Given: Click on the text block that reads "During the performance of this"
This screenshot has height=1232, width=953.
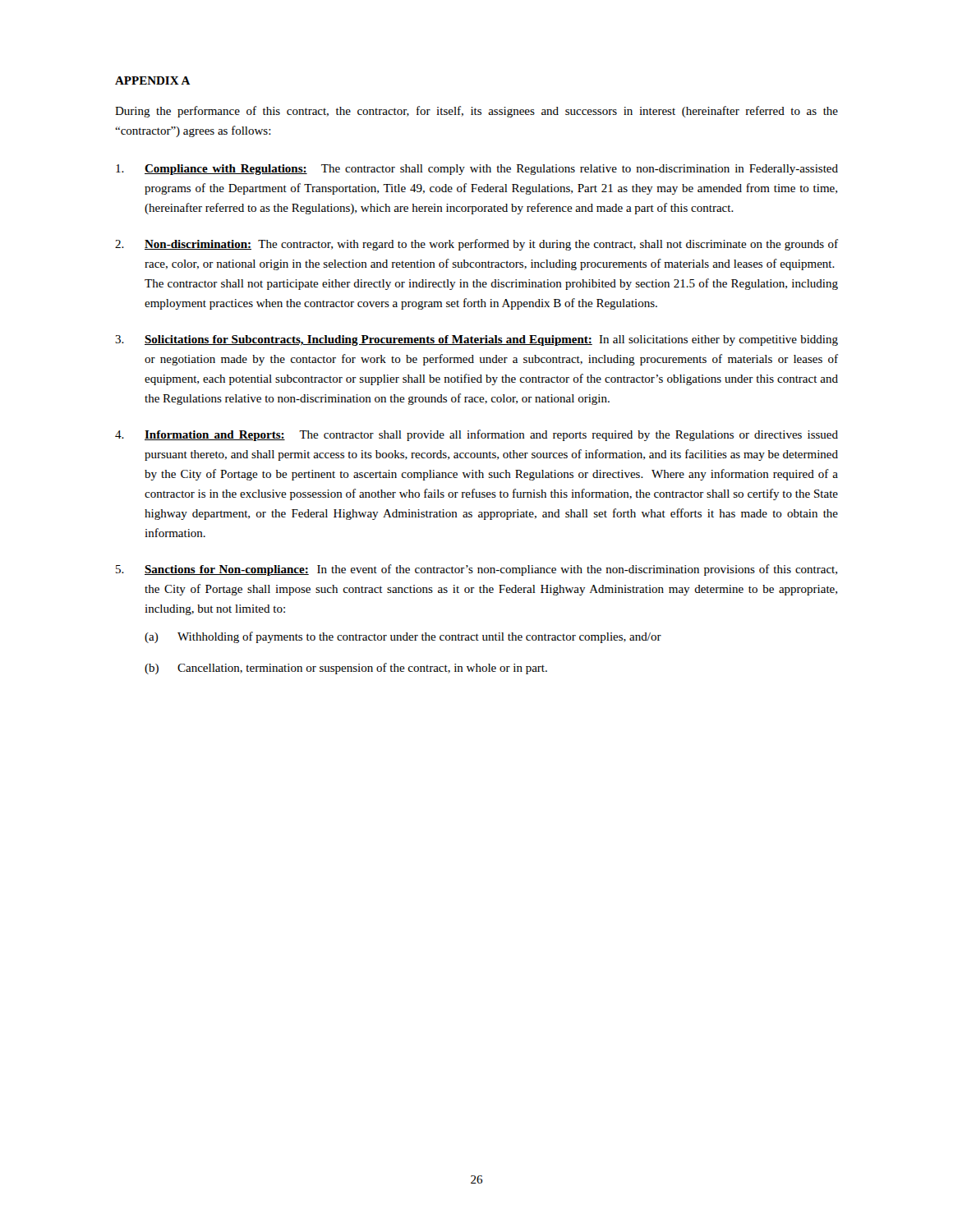Looking at the screenshot, I should click(476, 121).
